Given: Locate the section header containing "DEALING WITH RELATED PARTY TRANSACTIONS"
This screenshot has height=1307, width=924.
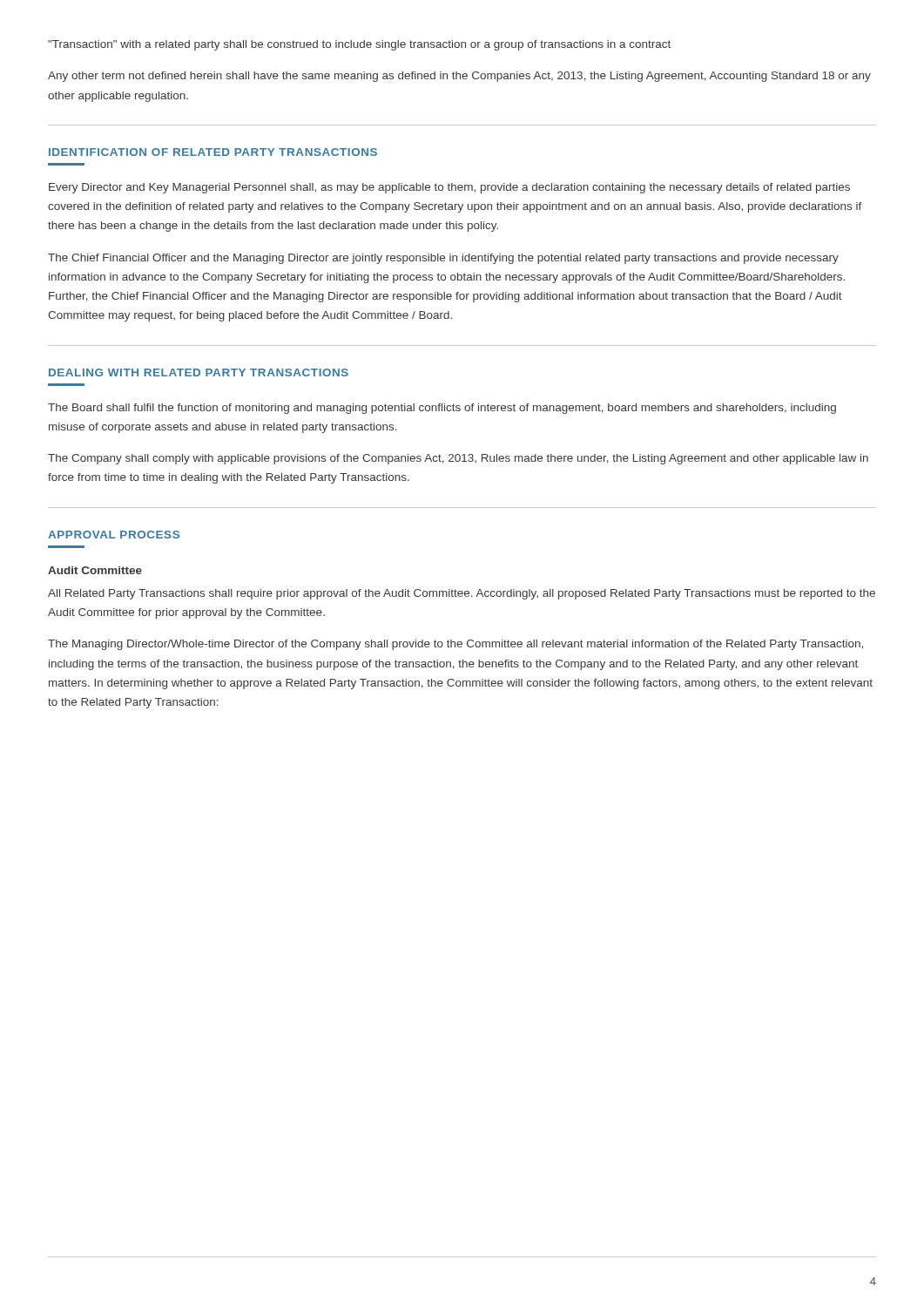Looking at the screenshot, I should (x=198, y=376).
